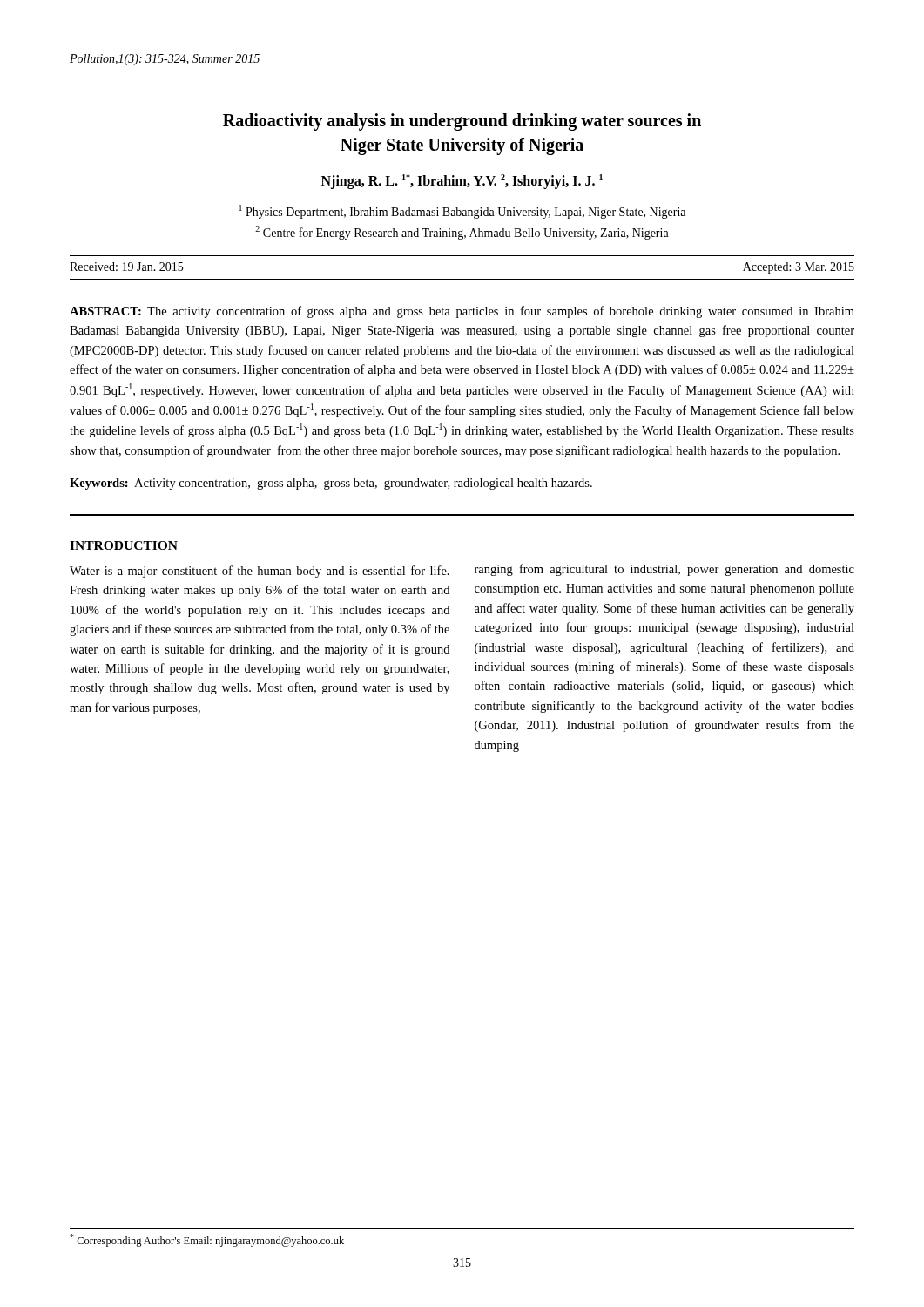Click on the block starting "ABSTRACT: The activity concentration of"
Image resolution: width=924 pixels, height=1307 pixels.
462,397
